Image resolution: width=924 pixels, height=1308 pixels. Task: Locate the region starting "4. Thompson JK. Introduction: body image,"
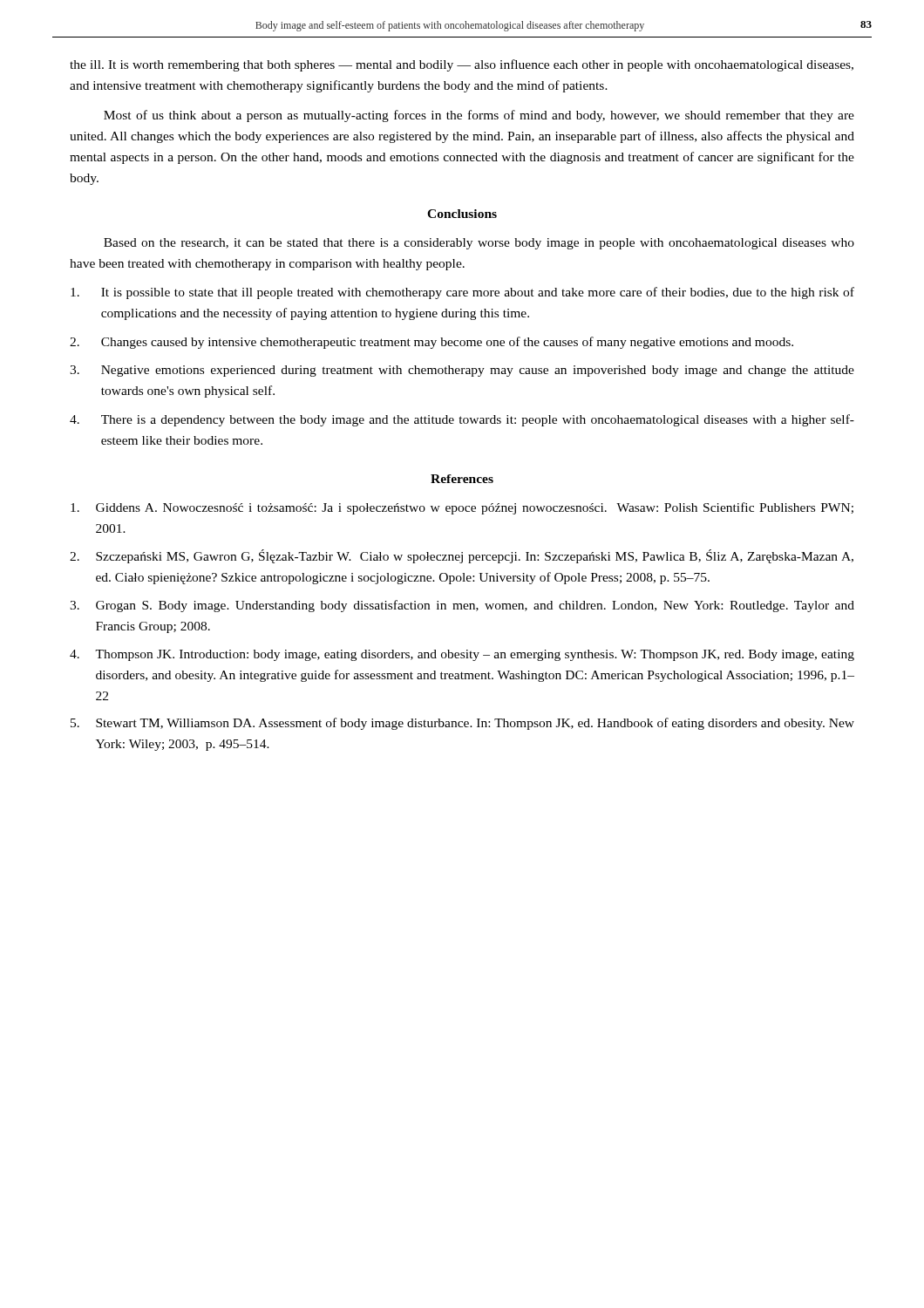[x=462, y=675]
